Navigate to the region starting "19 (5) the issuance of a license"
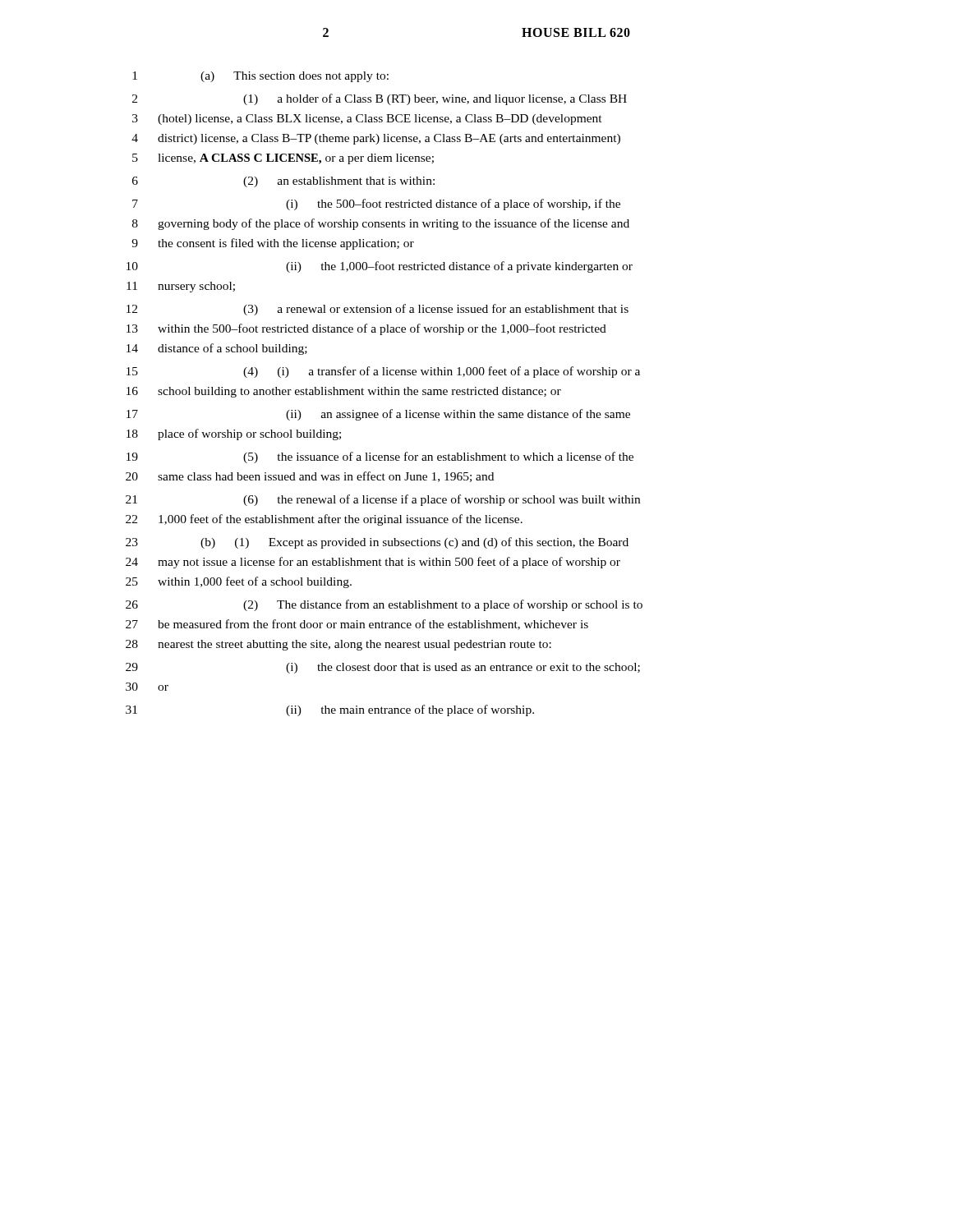The image size is (953, 1232). [x=493, y=457]
